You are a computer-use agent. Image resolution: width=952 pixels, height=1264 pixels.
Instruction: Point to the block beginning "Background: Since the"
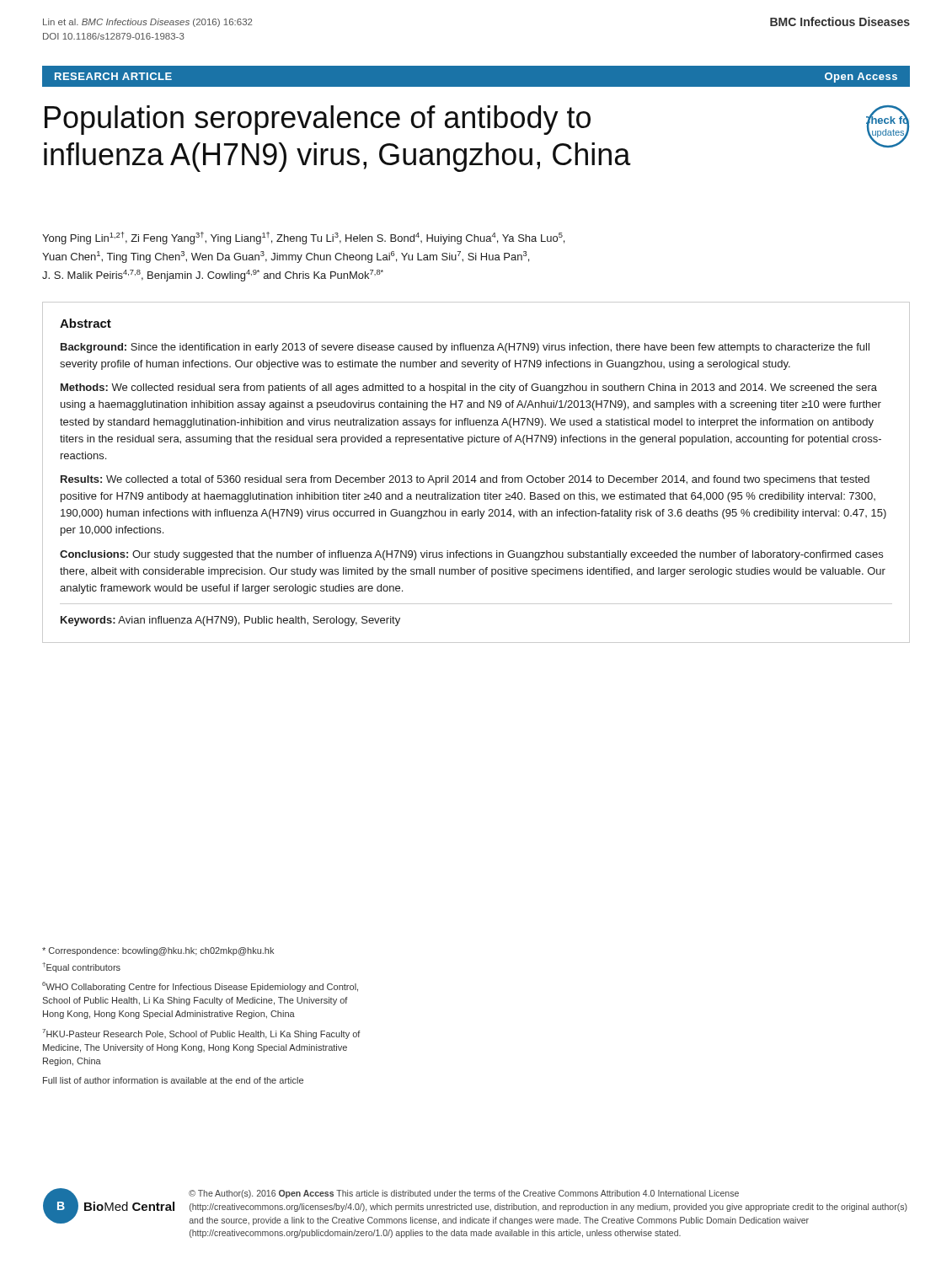[465, 355]
